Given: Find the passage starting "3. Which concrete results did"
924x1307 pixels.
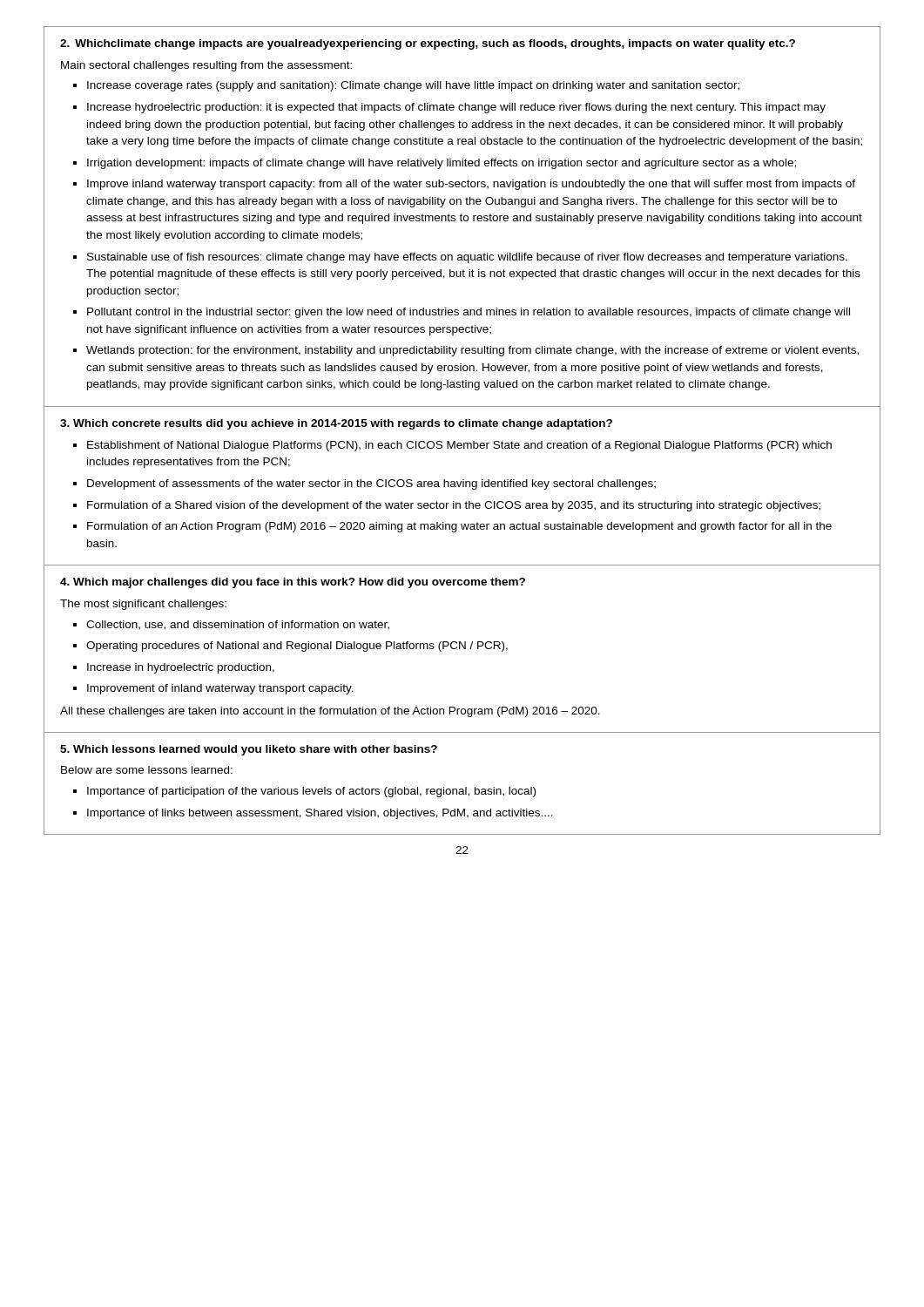Looking at the screenshot, I should (x=336, y=423).
